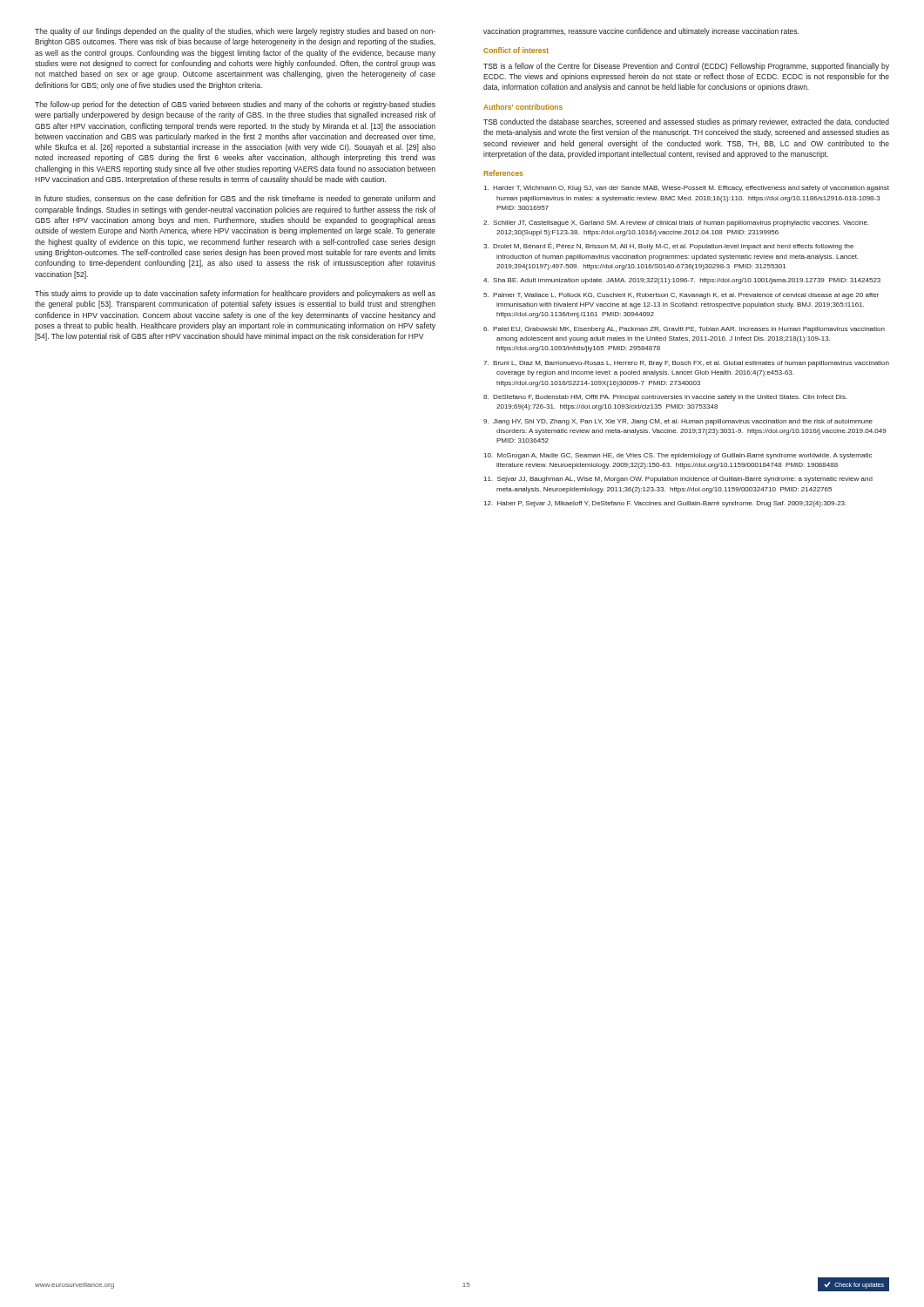
Task: Locate the list item that reads "9. Jiang HY, Shi YD, Zhang"
Action: click(x=686, y=431)
